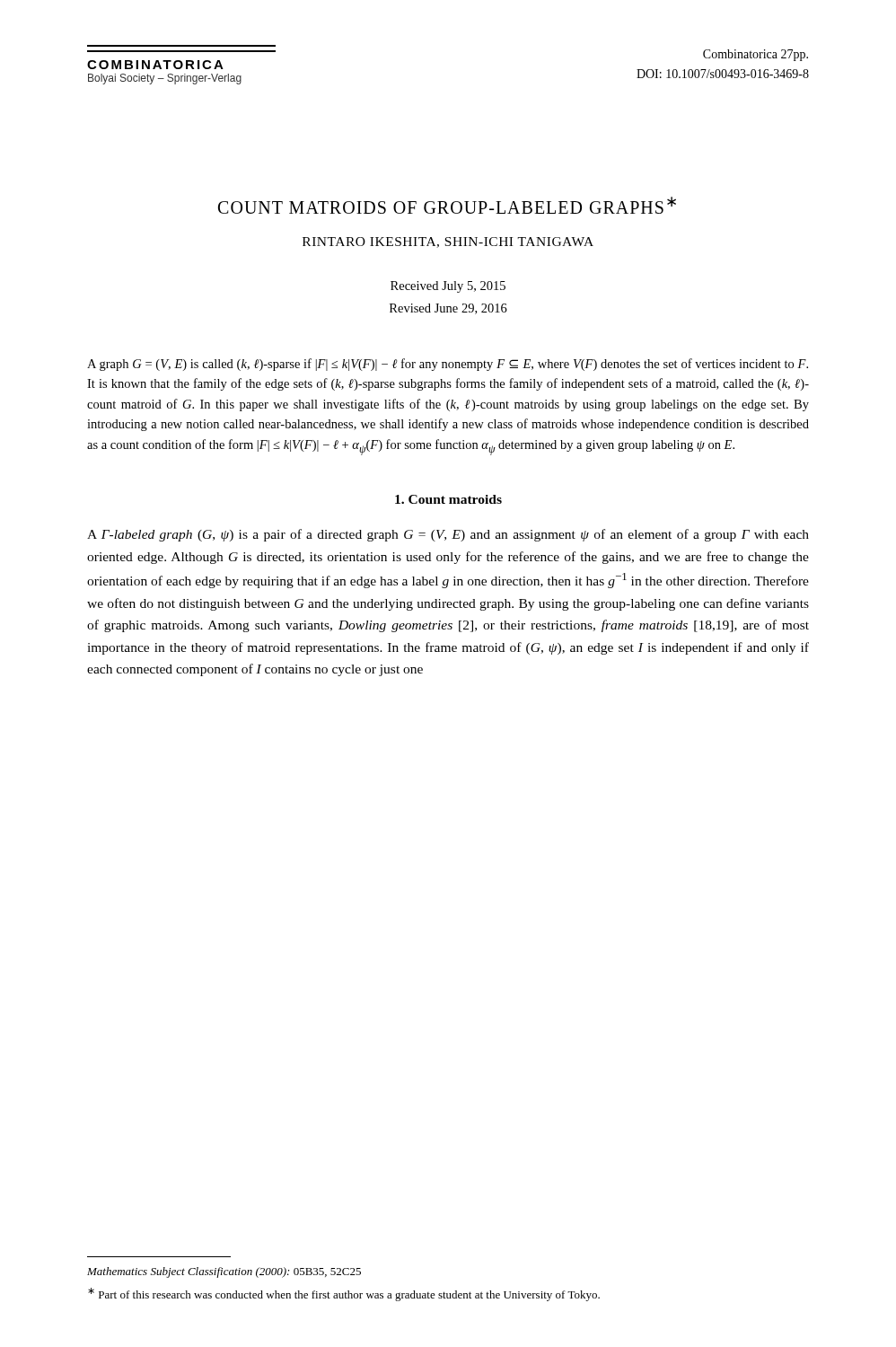
Task: Click the title
Action: pyautogui.click(x=448, y=256)
